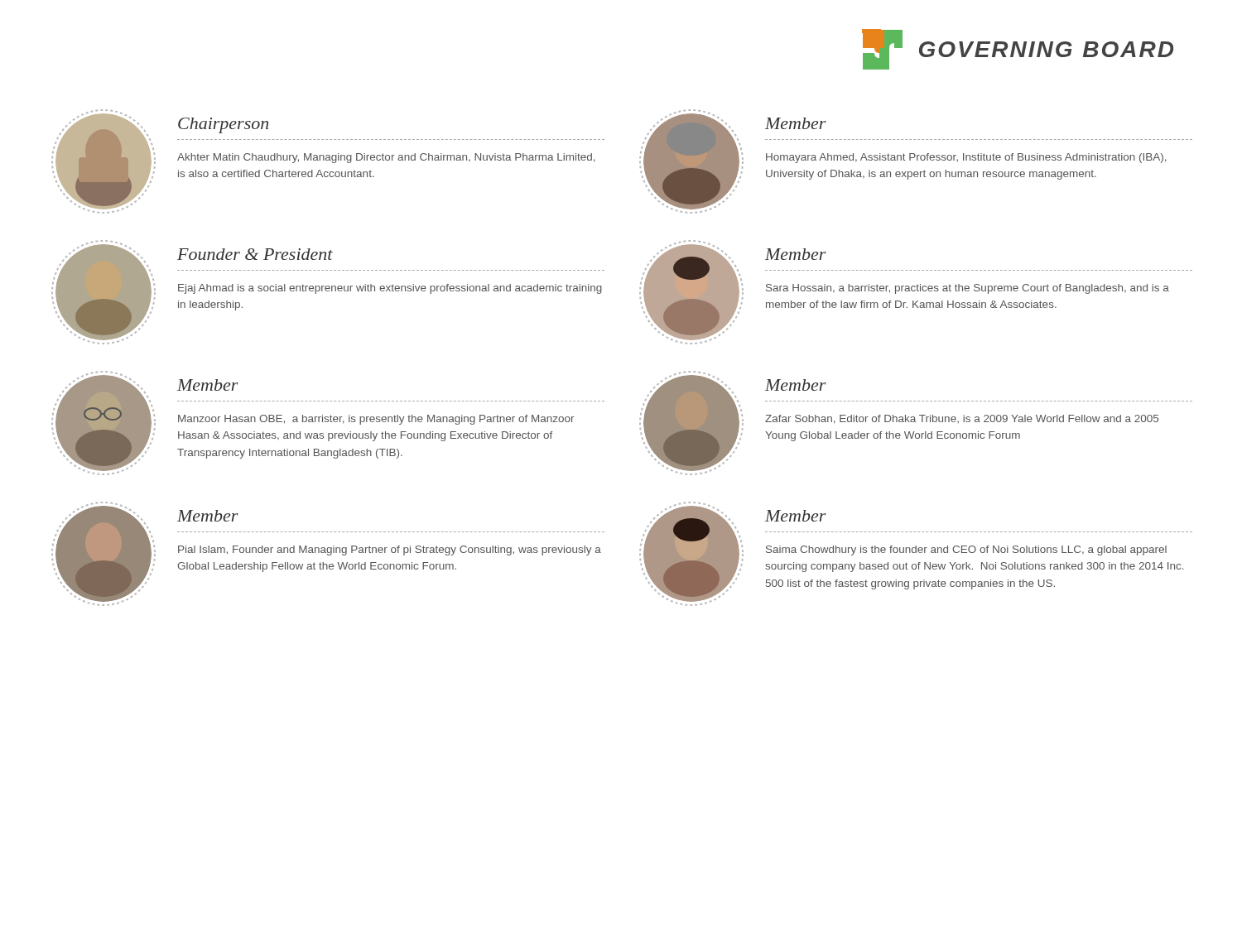Click on the logo

tap(1017, 50)
